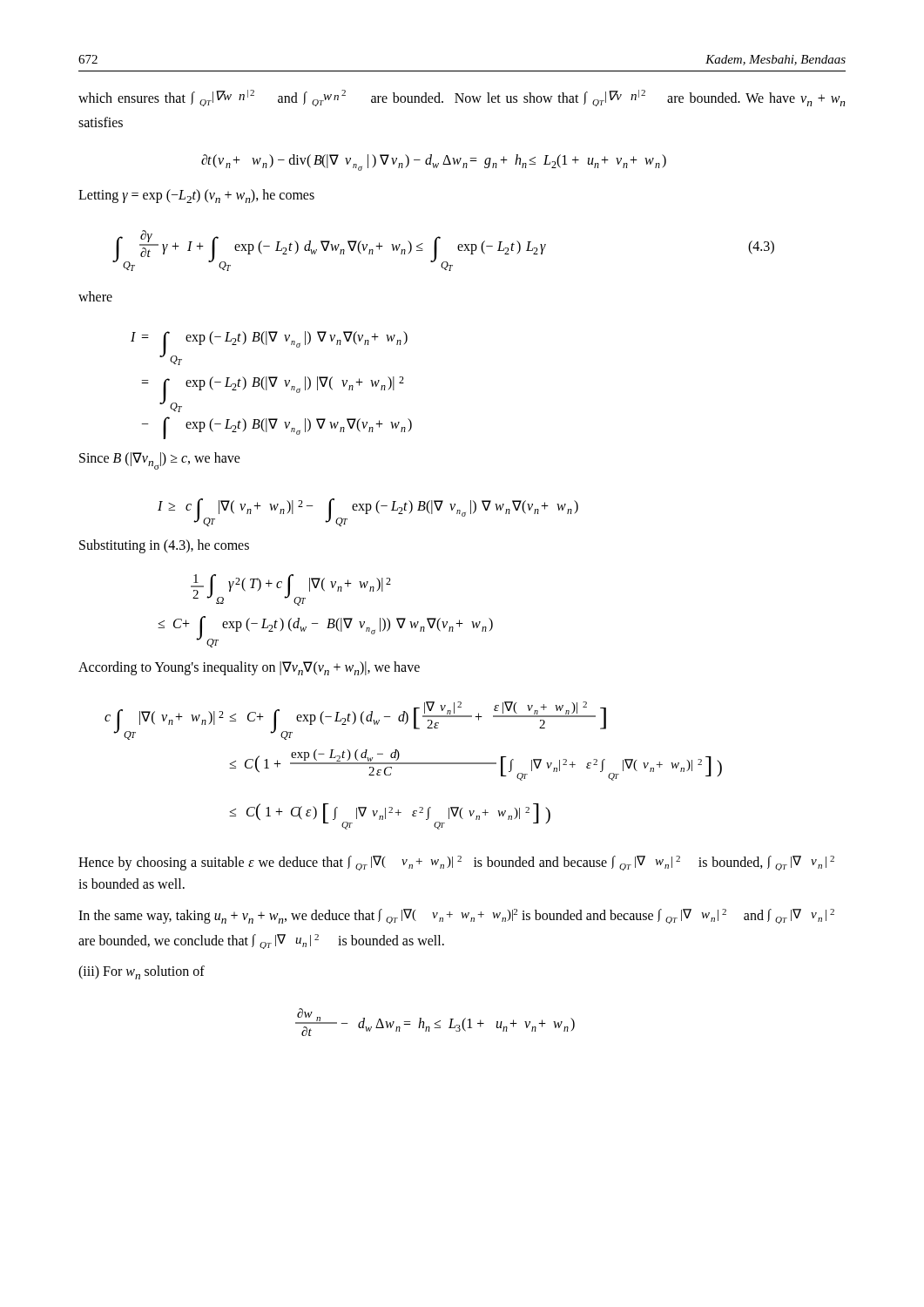Locate the text starting "c ∫ Q T |∇( v n"

click(x=462, y=766)
